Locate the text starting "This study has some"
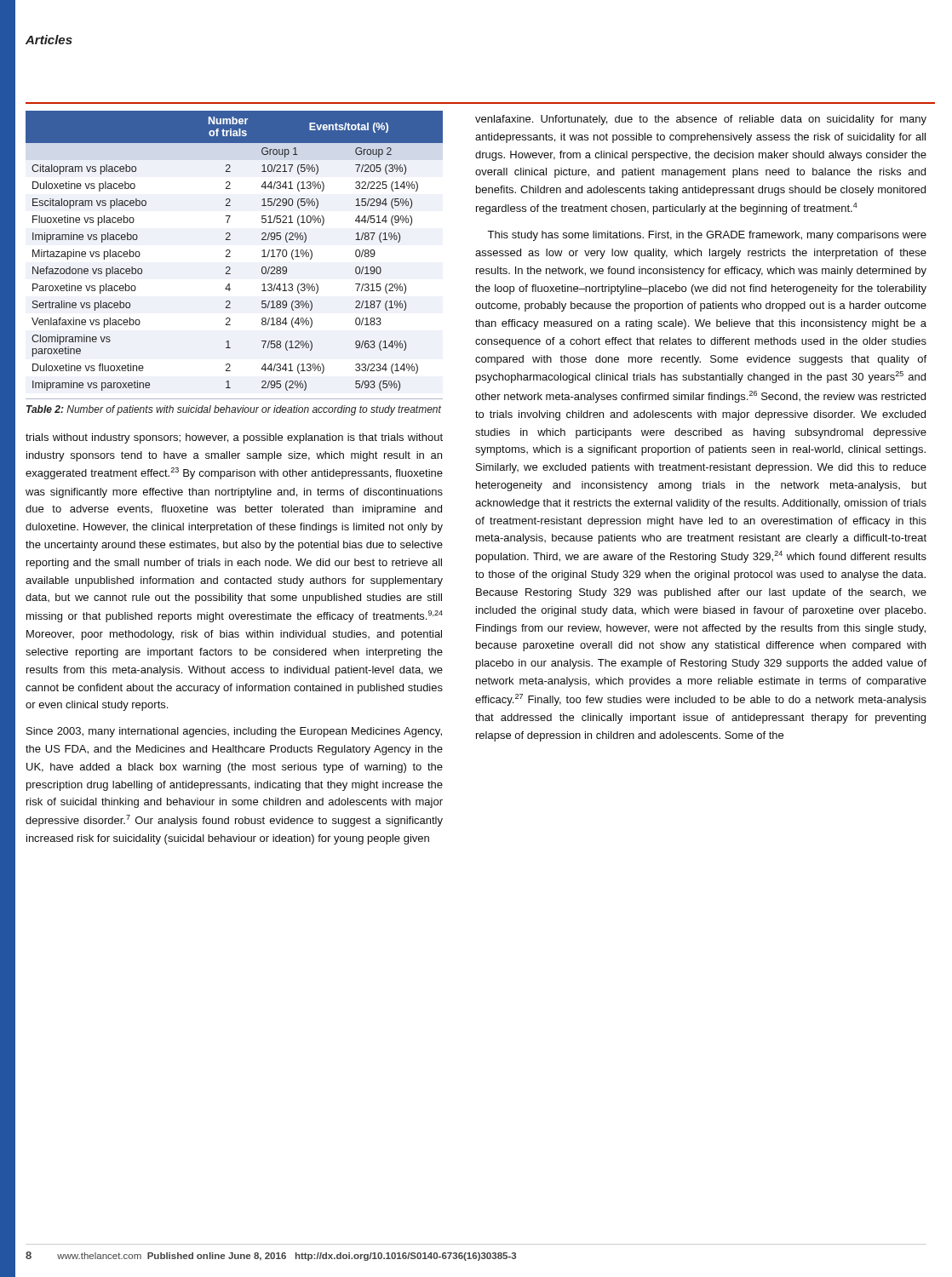This screenshot has height=1277, width=952. (x=701, y=485)
